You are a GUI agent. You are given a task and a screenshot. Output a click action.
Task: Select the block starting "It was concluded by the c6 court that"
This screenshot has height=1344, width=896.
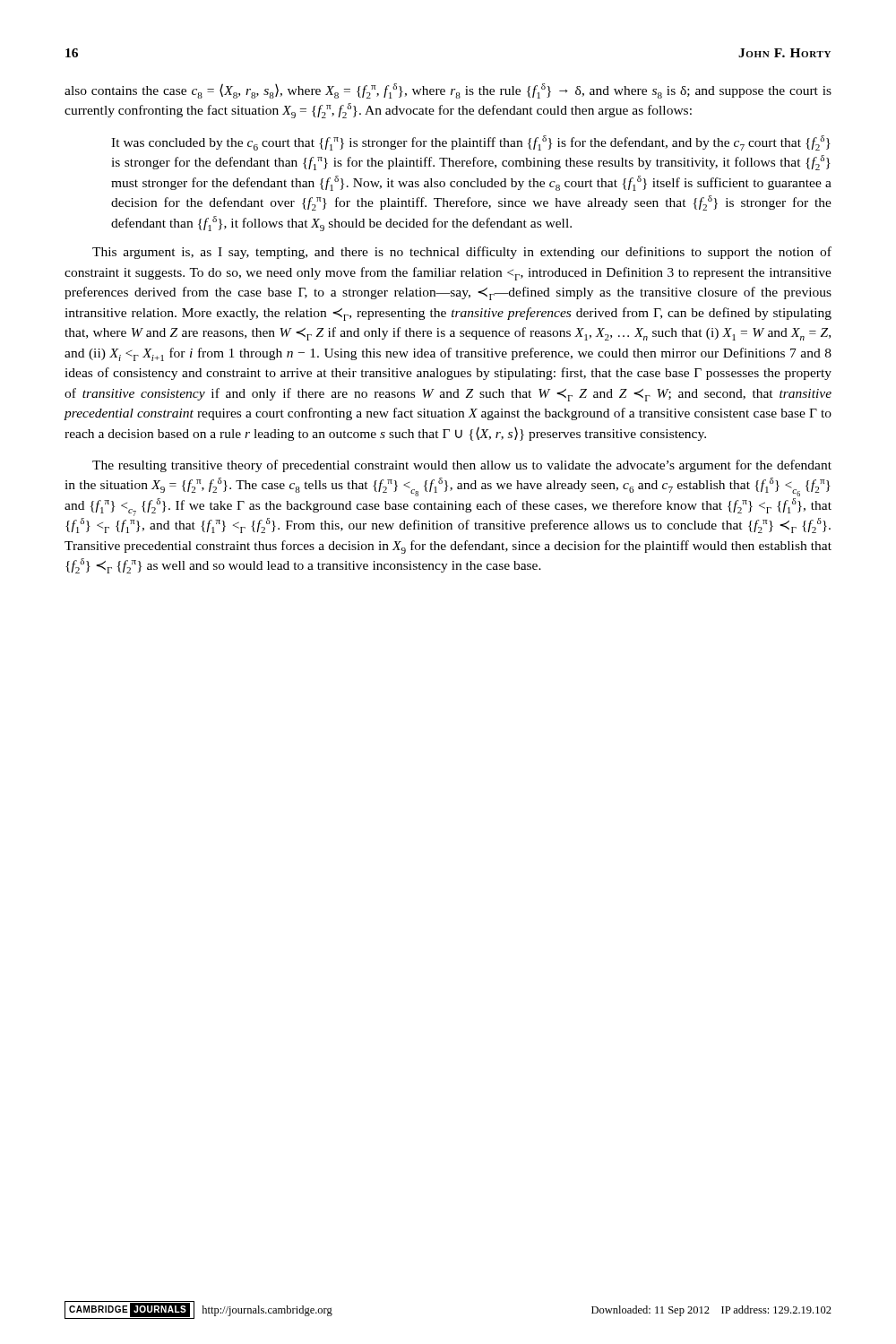pos(471,183)
